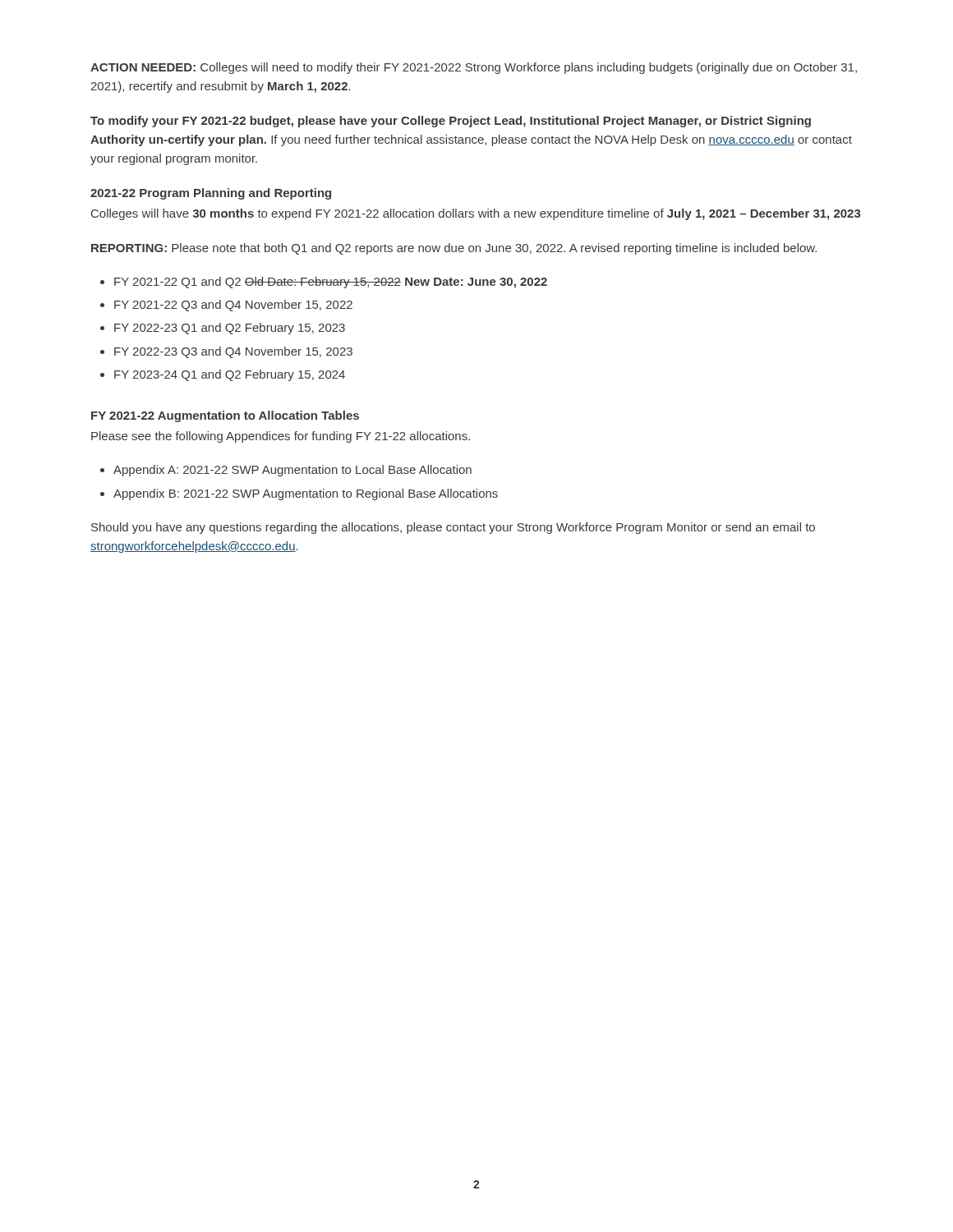Locate the text block that says "Should you have"
The image size is (953, 1232).
point(453,536)
